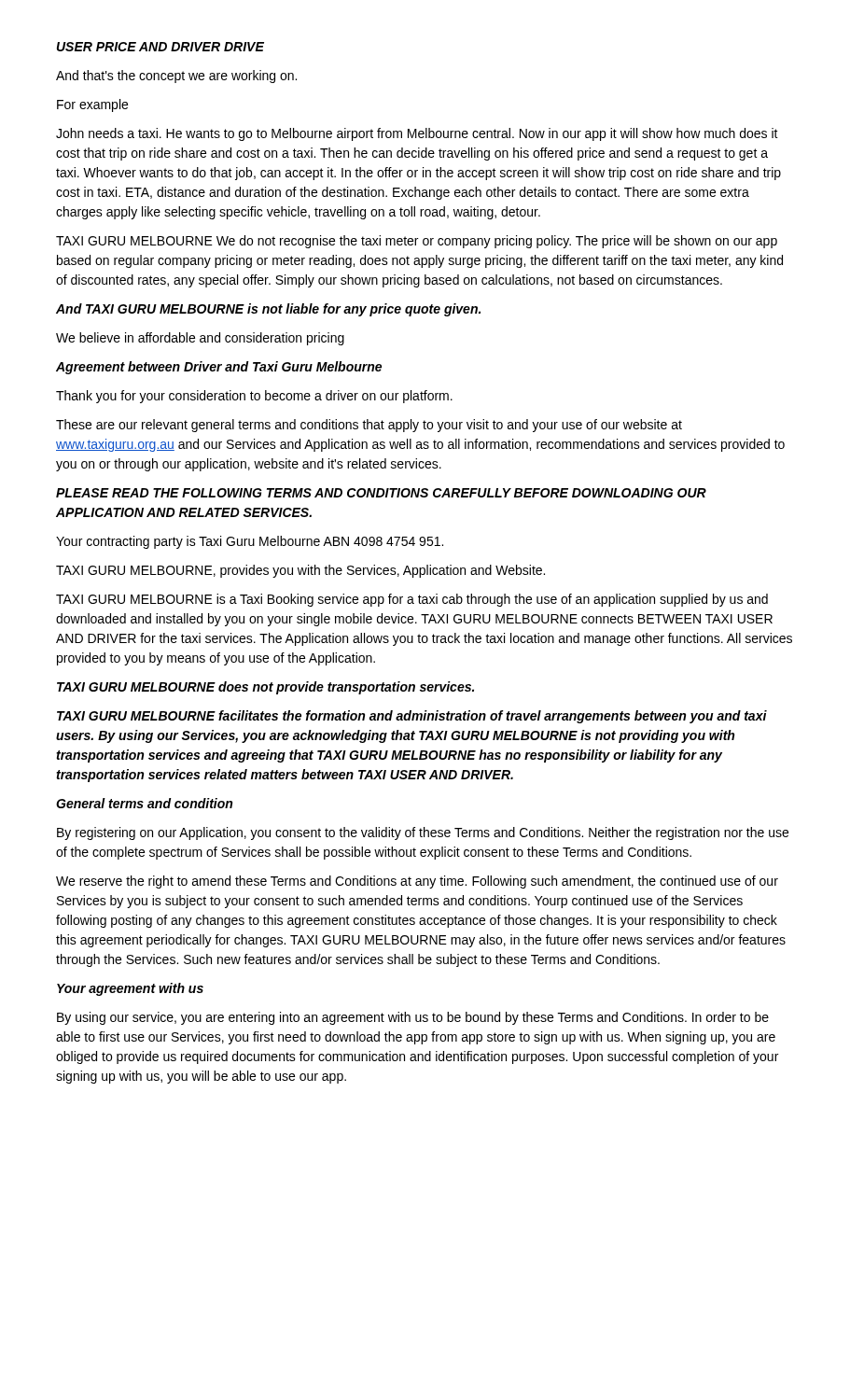Click on the element starting "John needs a taxi. He wants to"

[425, 173]
